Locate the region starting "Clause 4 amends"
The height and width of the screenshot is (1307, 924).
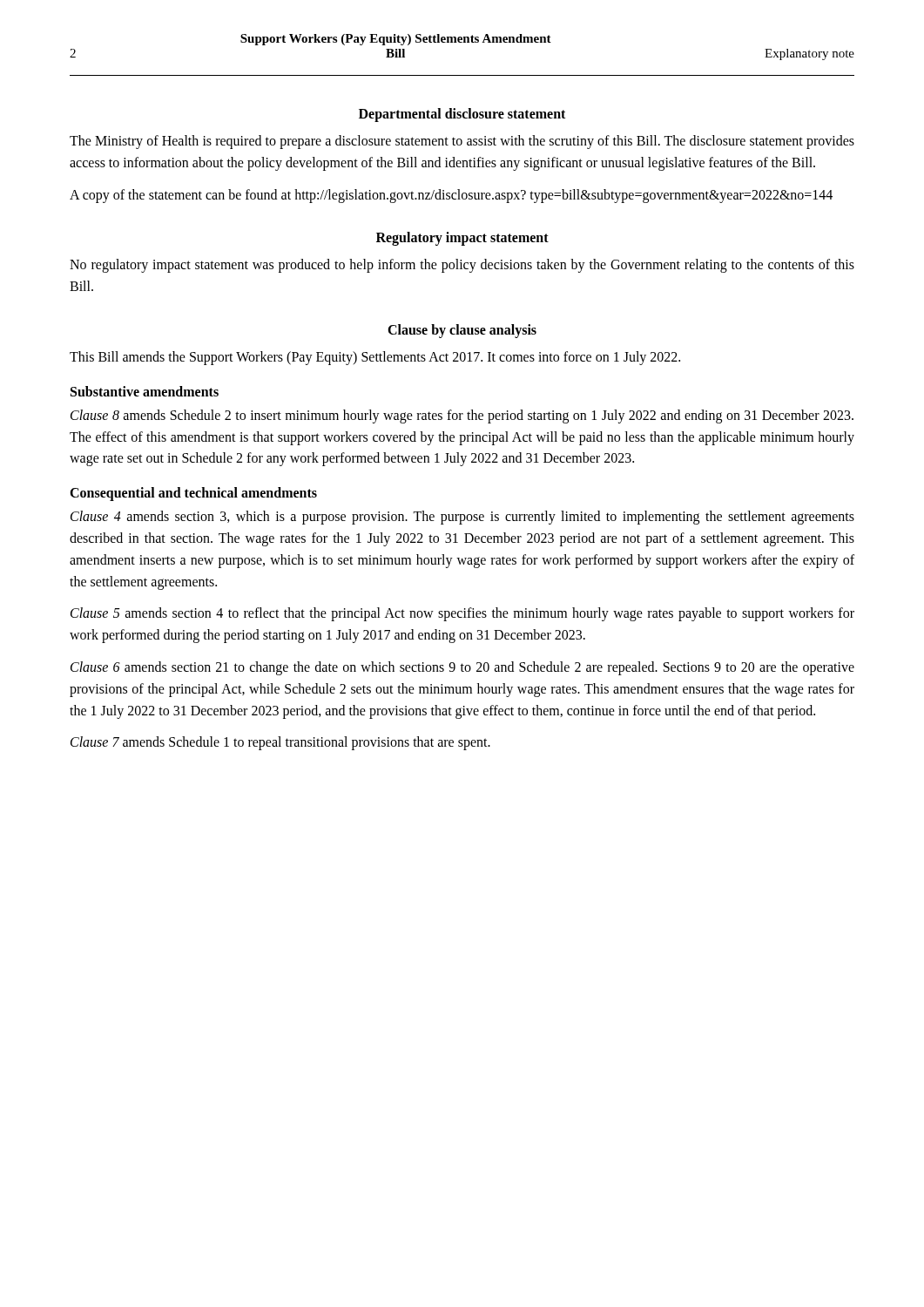[462, 549]
